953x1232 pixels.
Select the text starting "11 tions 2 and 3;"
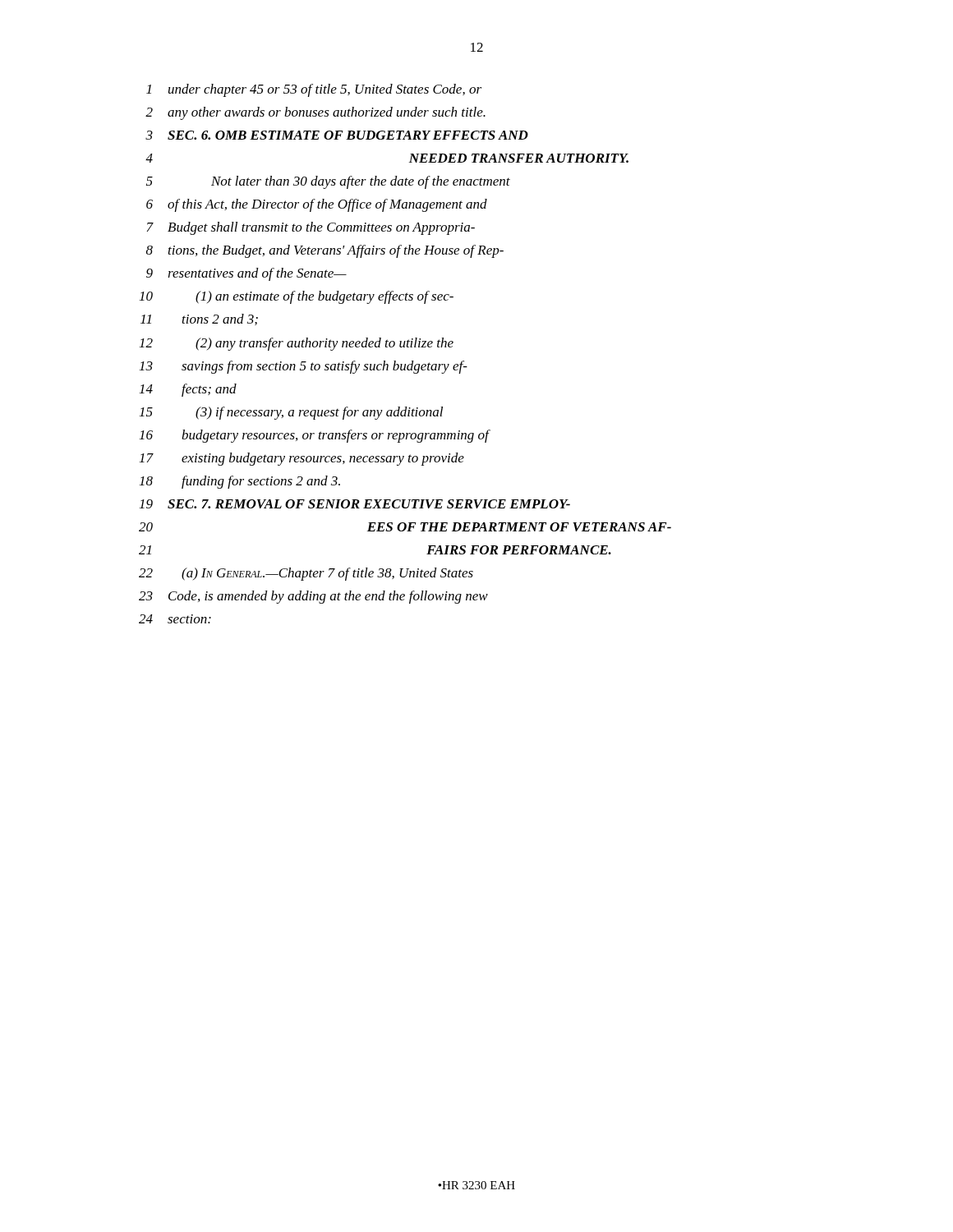(190, 320)
